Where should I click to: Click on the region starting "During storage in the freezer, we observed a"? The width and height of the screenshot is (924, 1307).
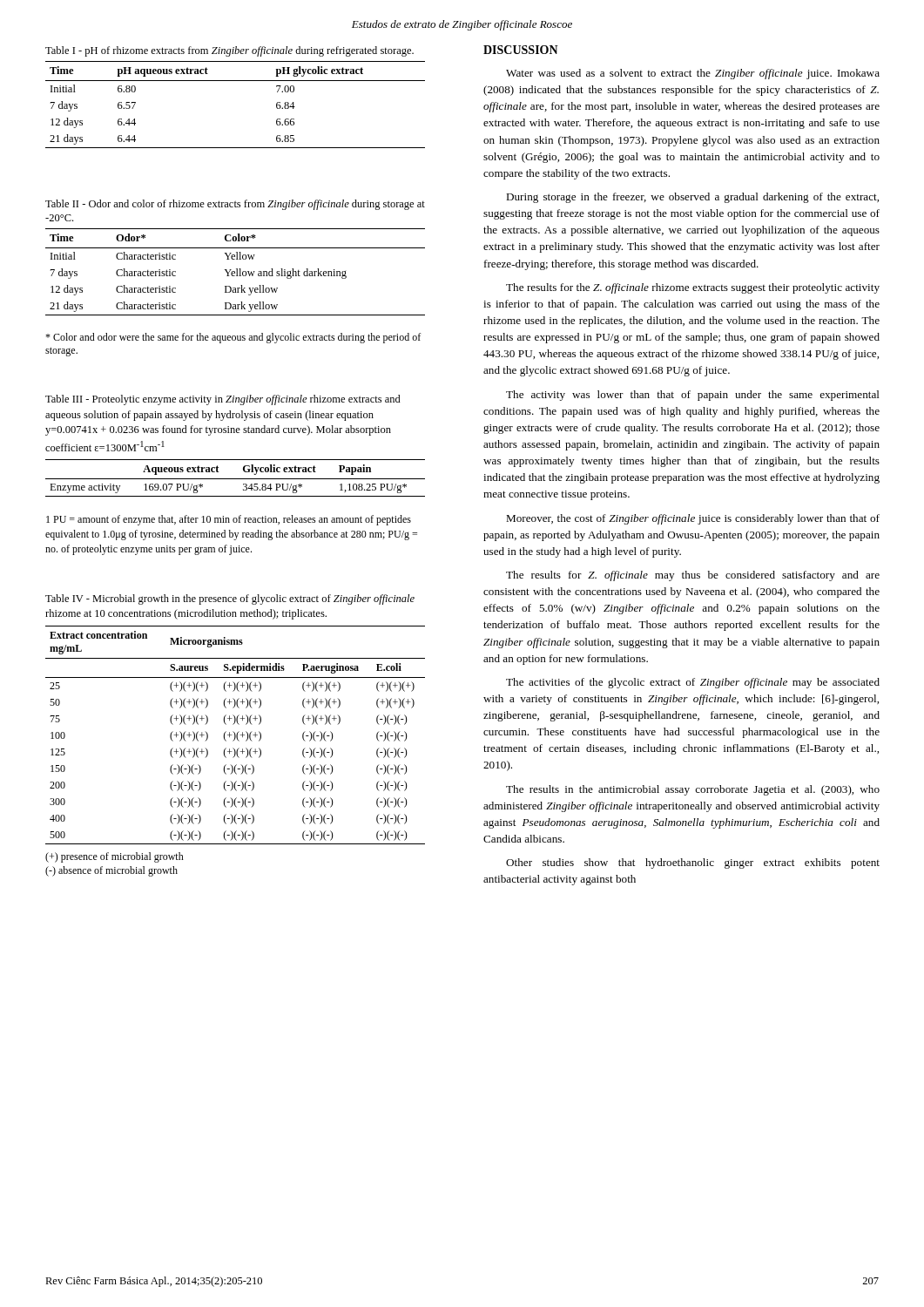681,230
